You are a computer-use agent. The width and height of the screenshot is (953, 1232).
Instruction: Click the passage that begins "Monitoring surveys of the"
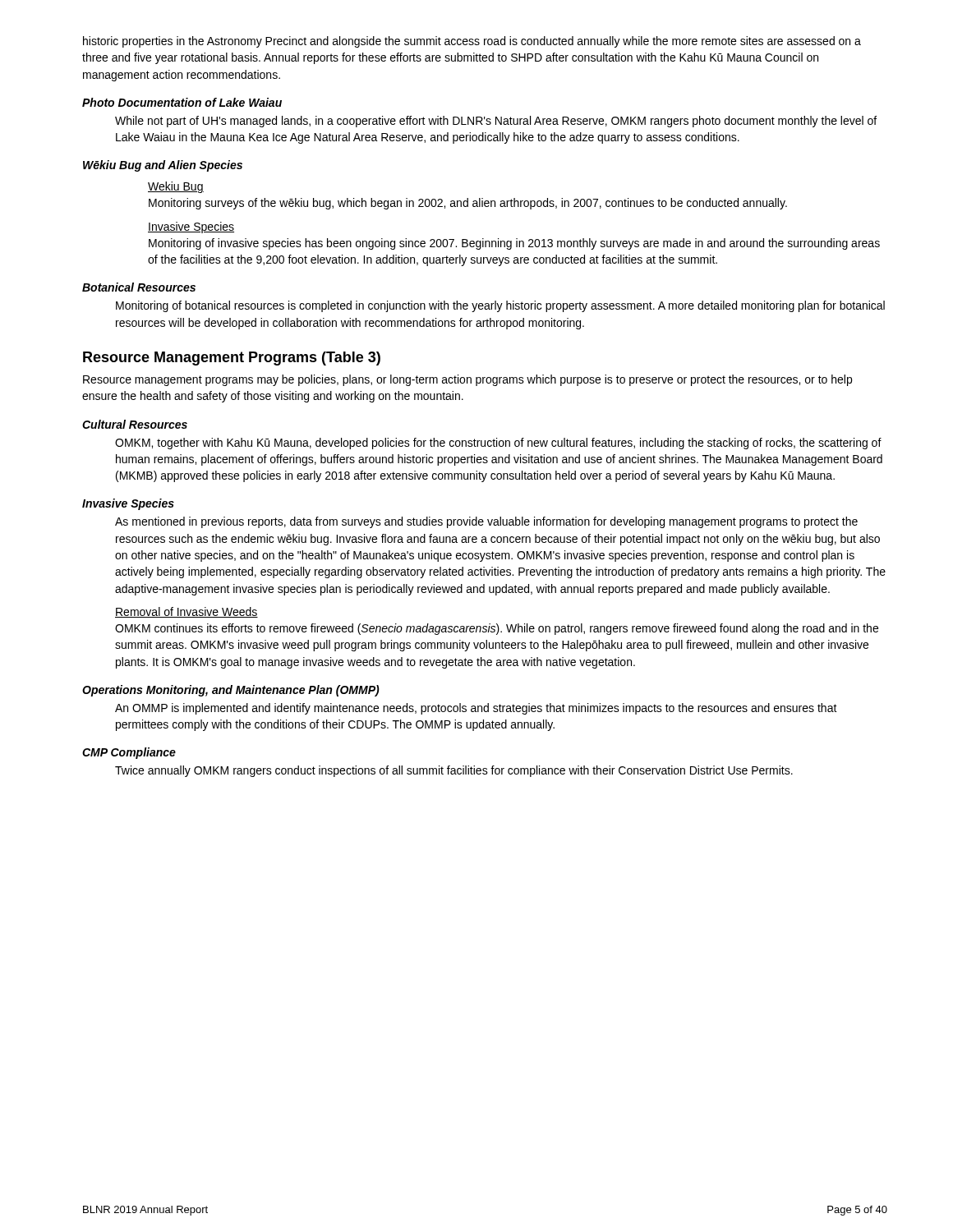518,203
